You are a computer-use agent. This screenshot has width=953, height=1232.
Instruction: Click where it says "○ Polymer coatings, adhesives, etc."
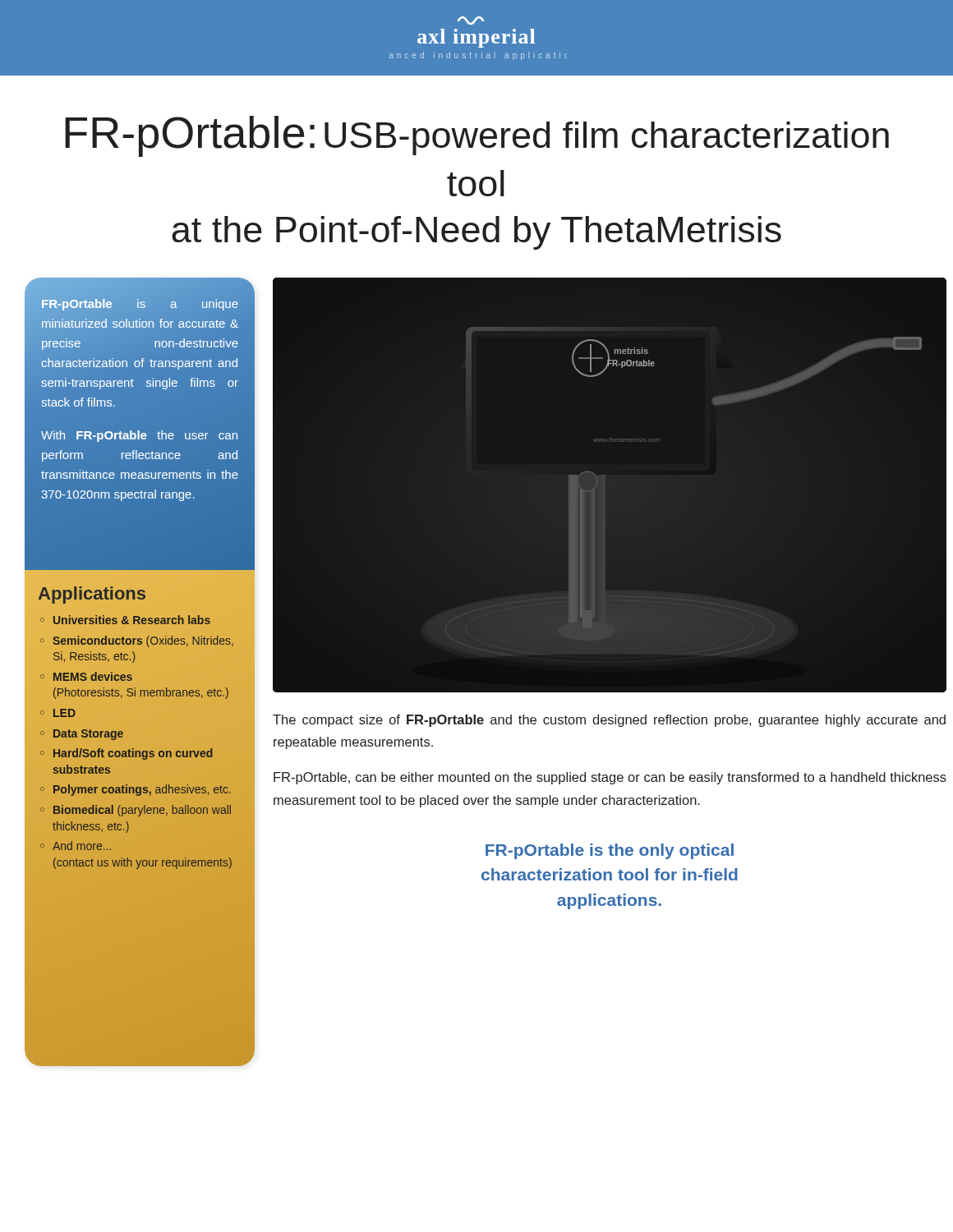click(x=136, y=790)
